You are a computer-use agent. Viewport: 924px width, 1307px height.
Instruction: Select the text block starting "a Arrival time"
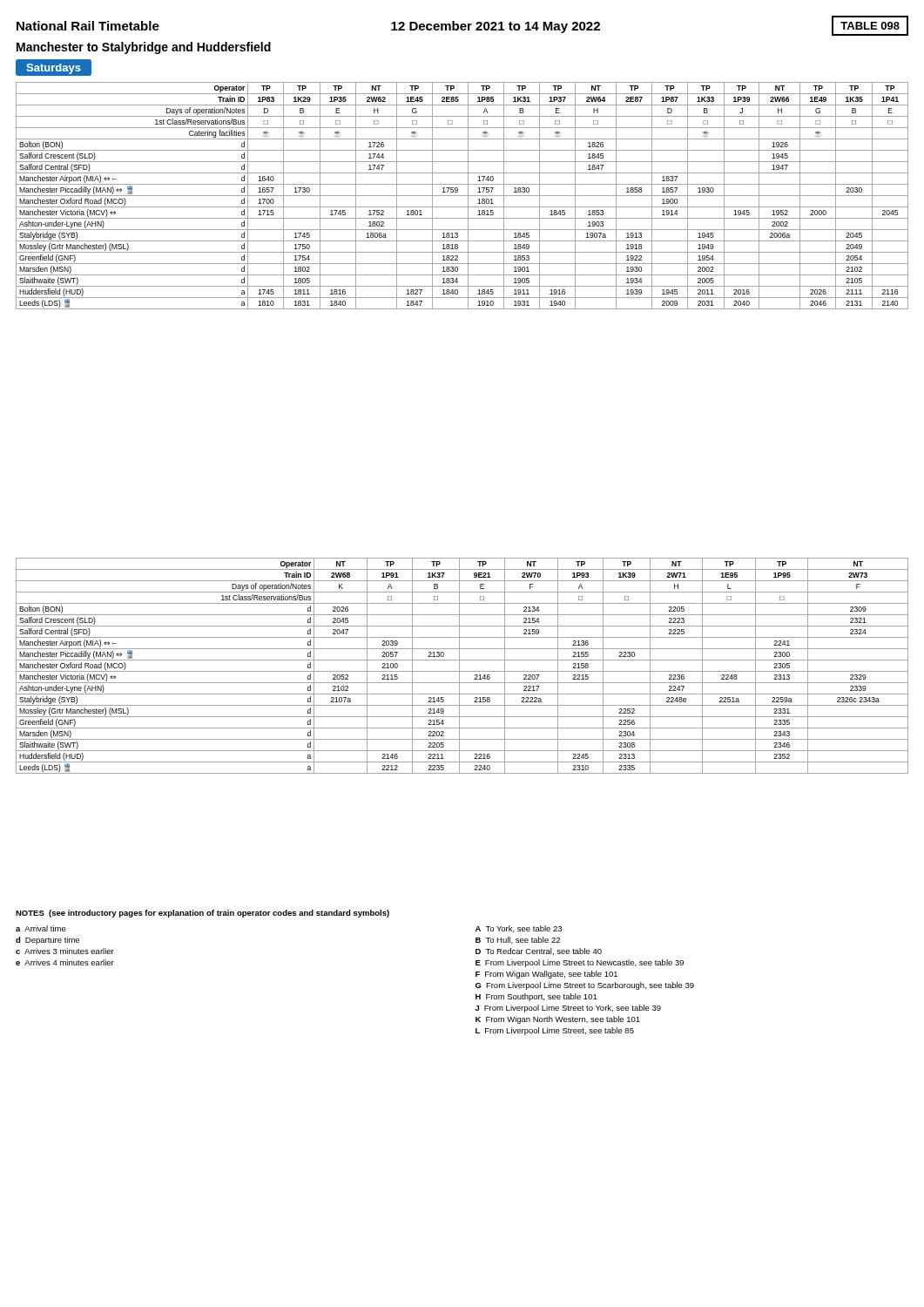point(41,928)
